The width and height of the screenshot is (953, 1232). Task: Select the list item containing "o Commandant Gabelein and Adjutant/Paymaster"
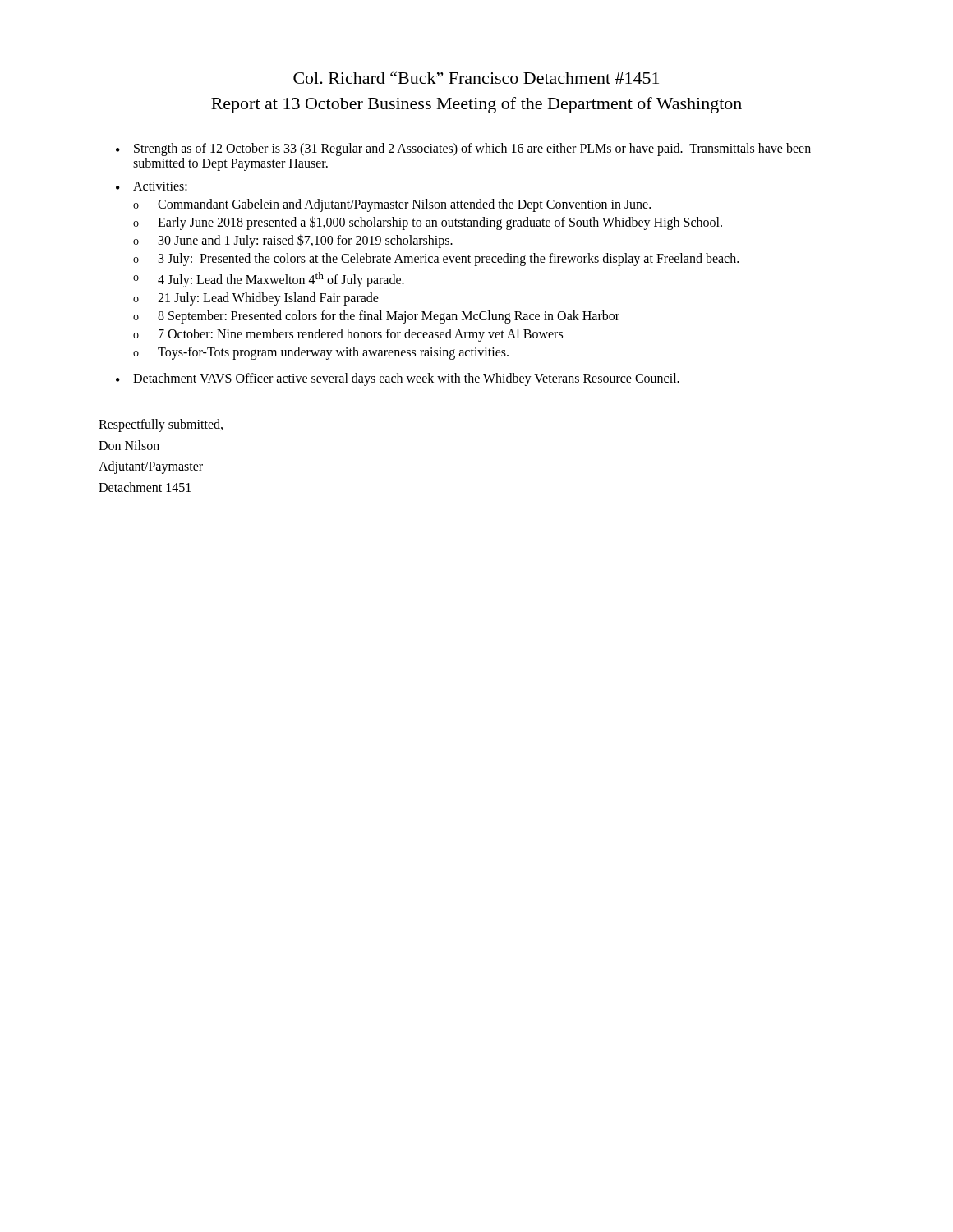[x=494, y=204]
